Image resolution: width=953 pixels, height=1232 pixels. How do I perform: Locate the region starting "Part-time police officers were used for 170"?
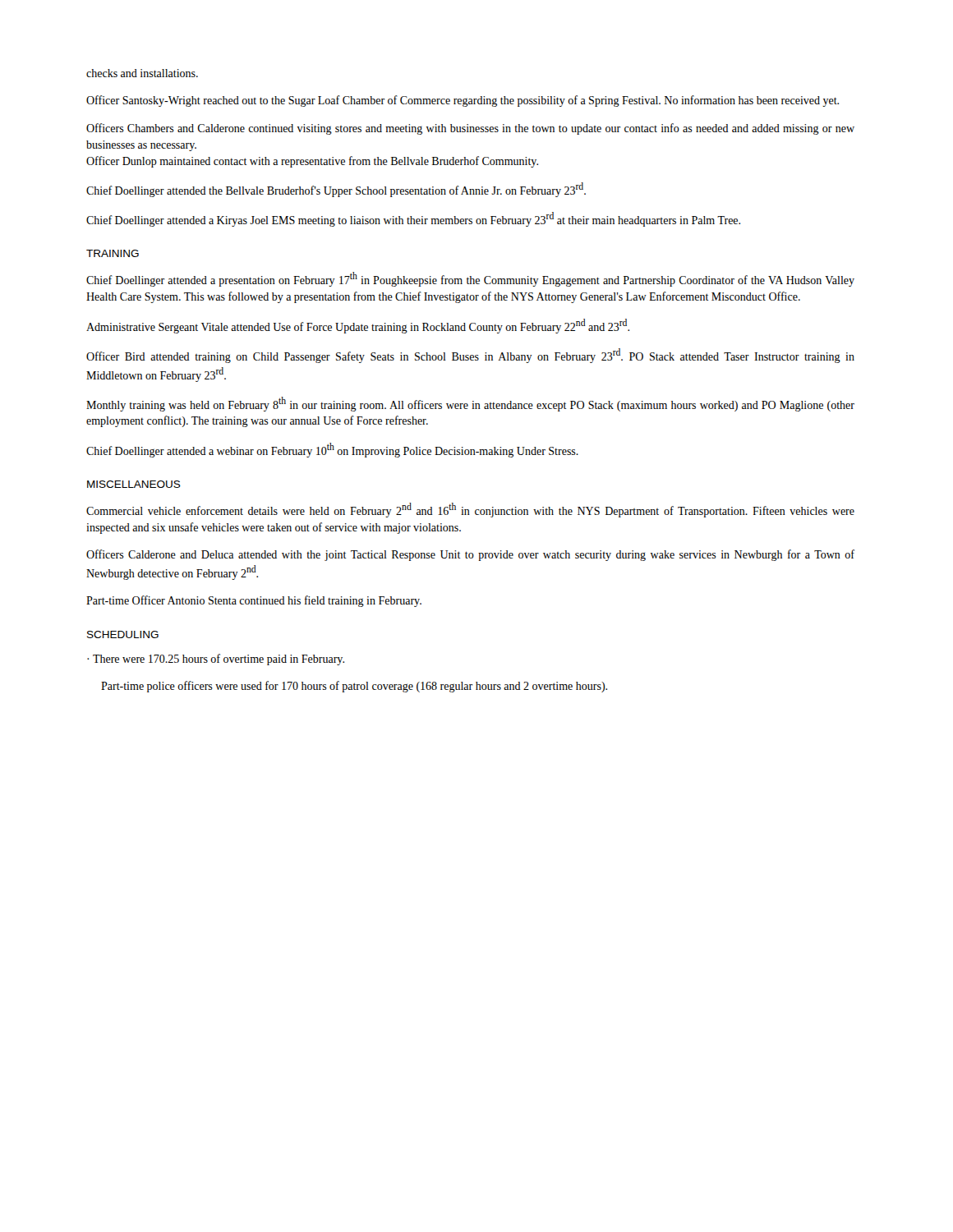pyautogui.click(x=355, y=686)
